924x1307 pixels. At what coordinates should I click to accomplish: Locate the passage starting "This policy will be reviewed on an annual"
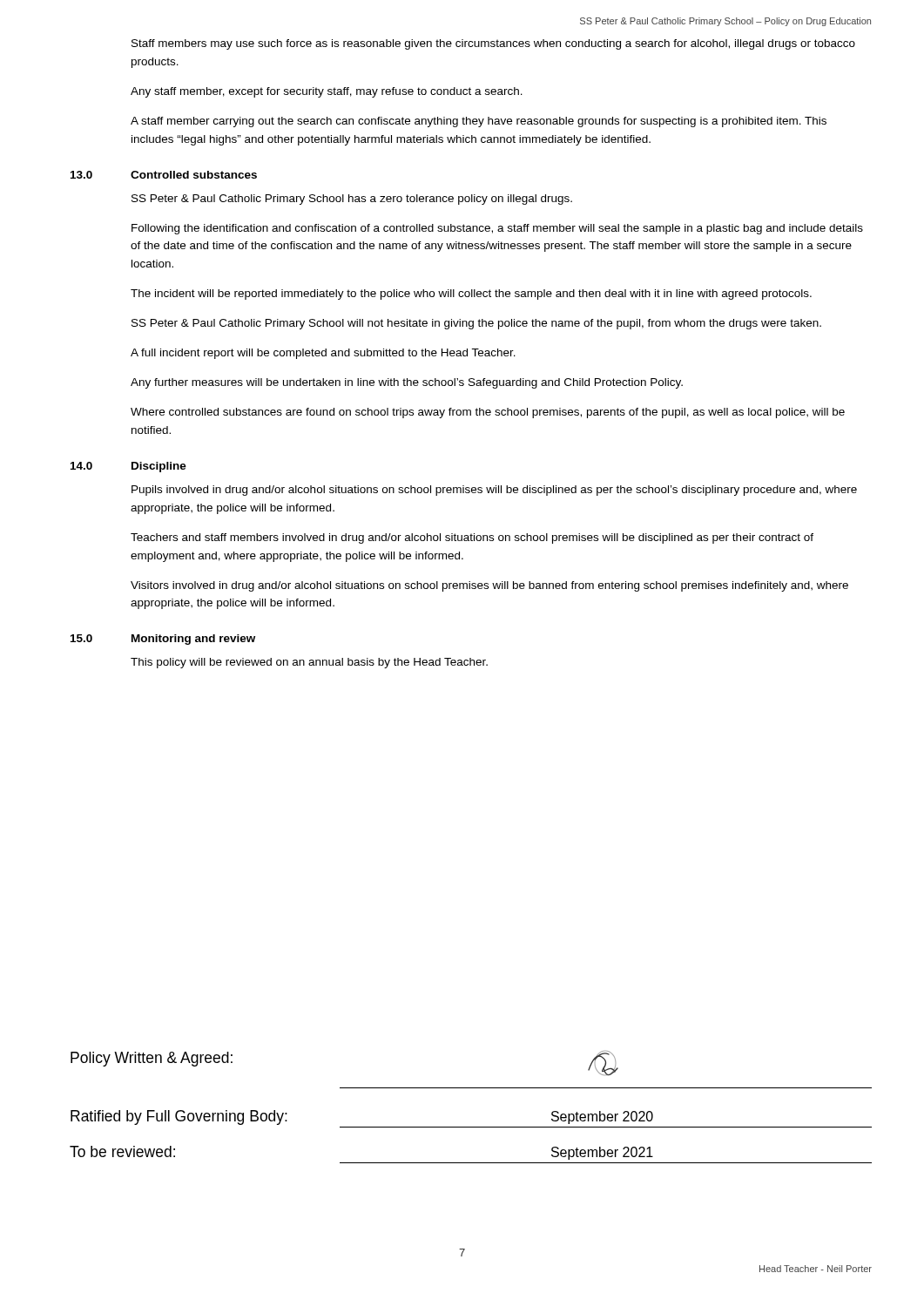(310, 662)
